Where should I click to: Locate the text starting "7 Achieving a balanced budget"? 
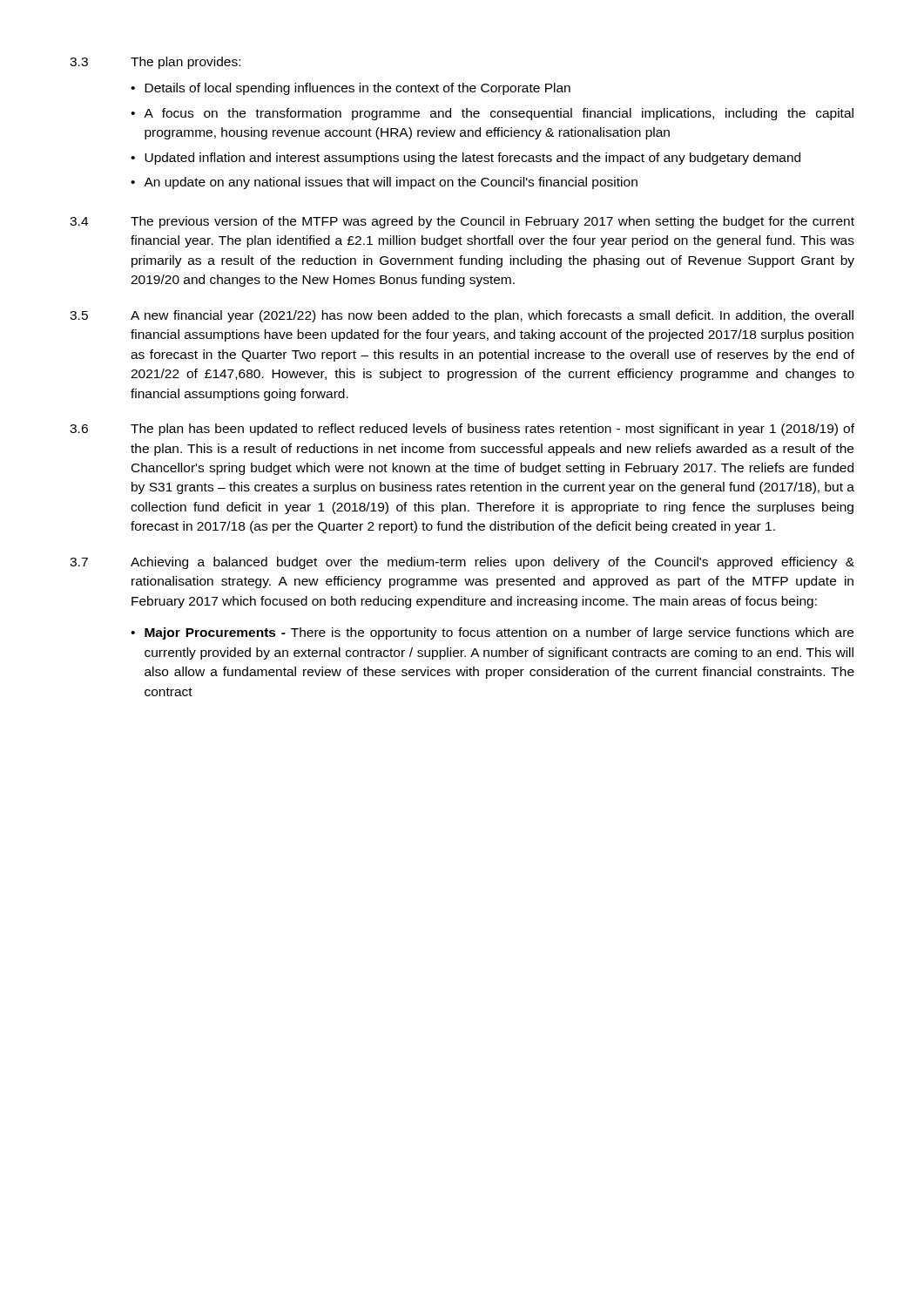(462, 630)
